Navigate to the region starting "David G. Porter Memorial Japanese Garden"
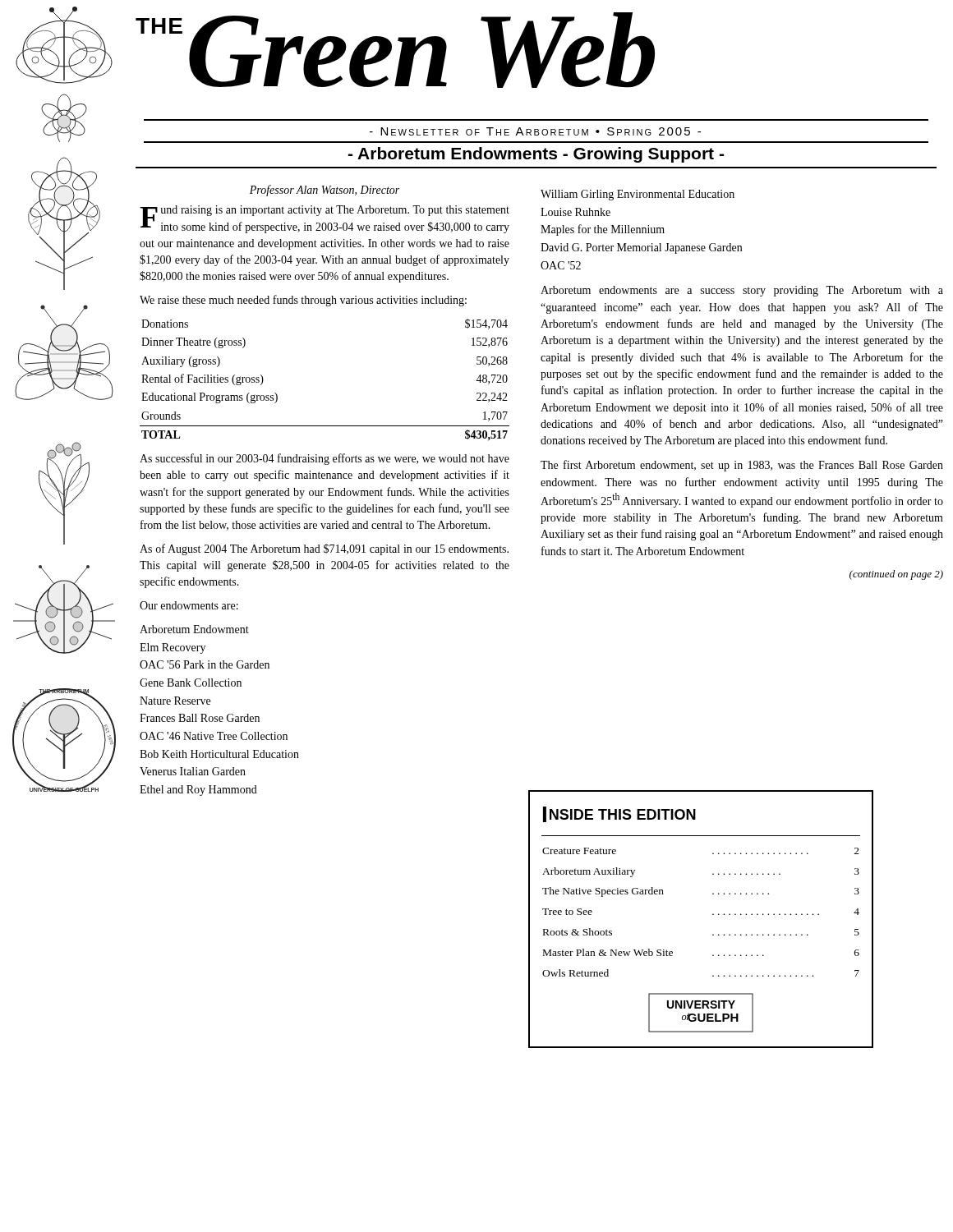This screenshot has height=1232, width=953. coord(642,248)
